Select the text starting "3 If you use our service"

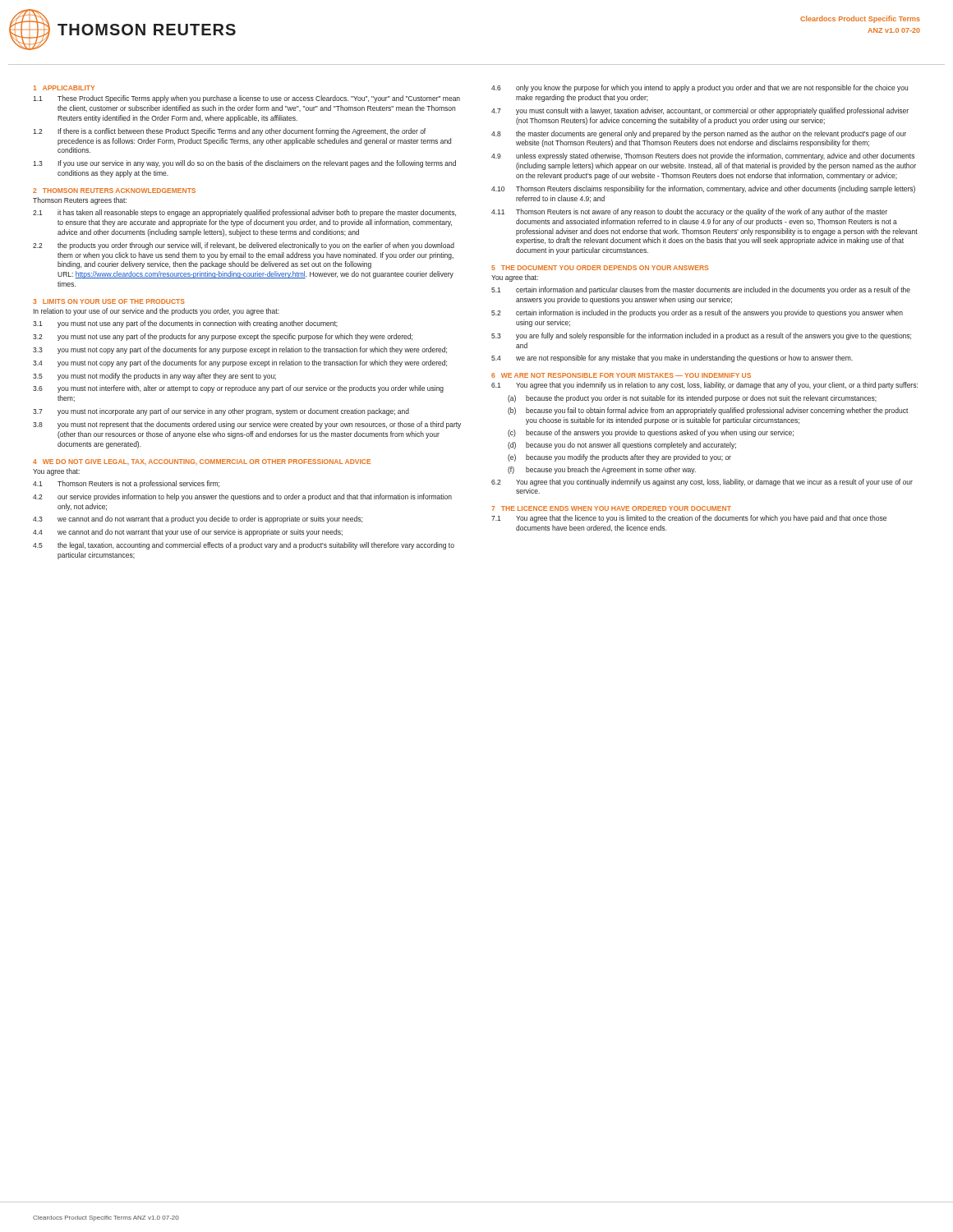click(247, 169)
